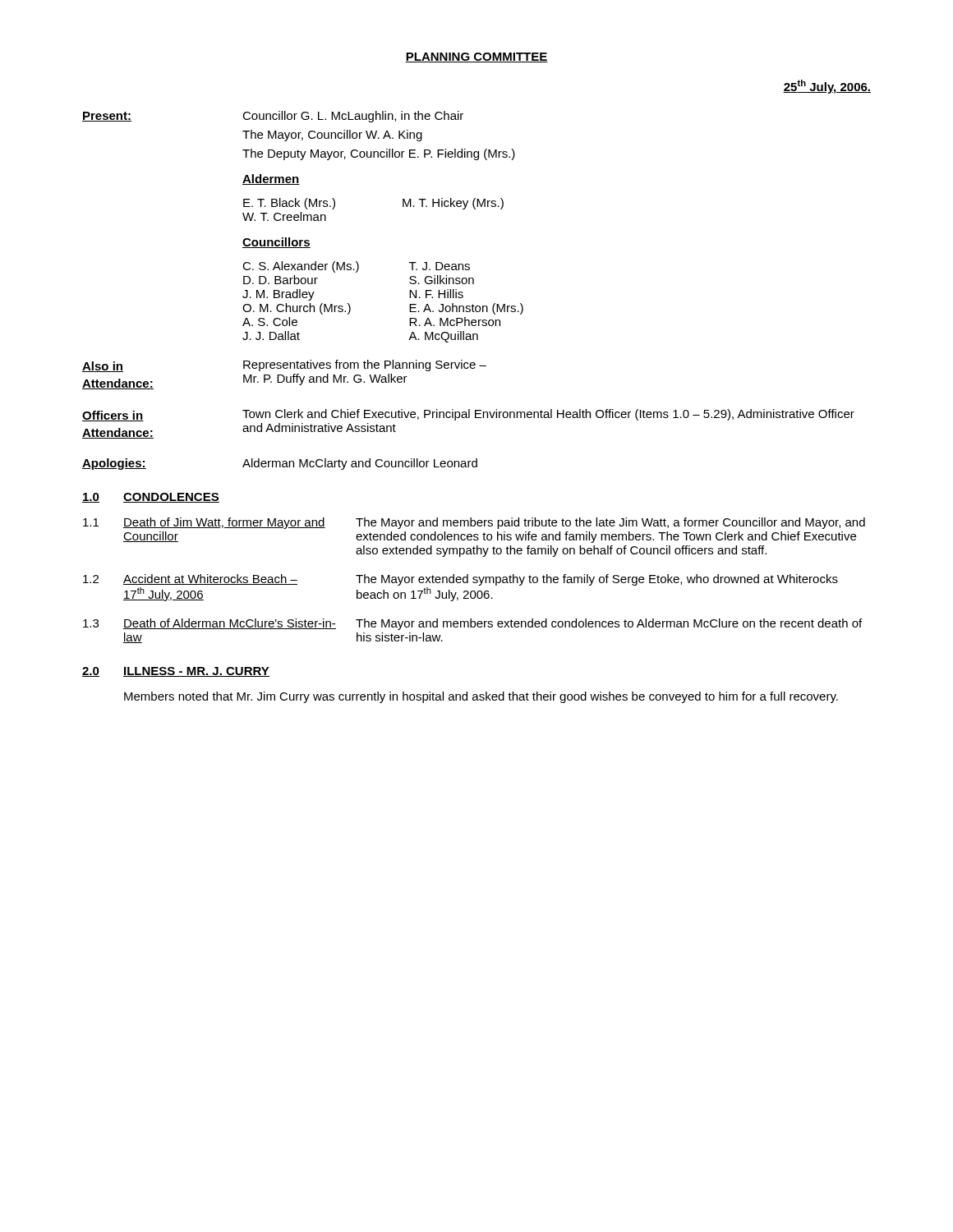Locate the text block containing "Also inAttendance: Representatives from the"

[x=476, y=375]
